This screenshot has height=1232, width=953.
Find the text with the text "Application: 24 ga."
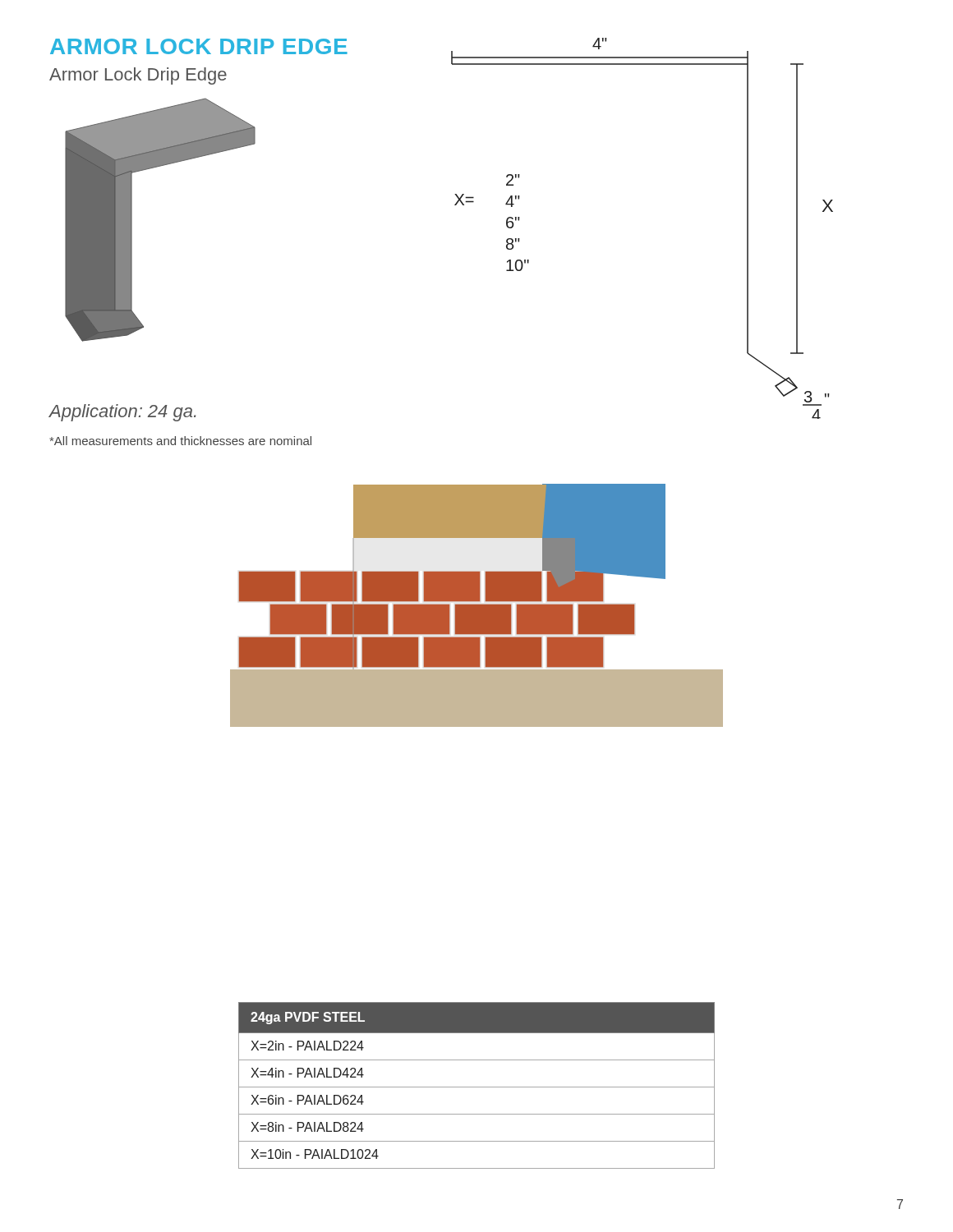124,411
